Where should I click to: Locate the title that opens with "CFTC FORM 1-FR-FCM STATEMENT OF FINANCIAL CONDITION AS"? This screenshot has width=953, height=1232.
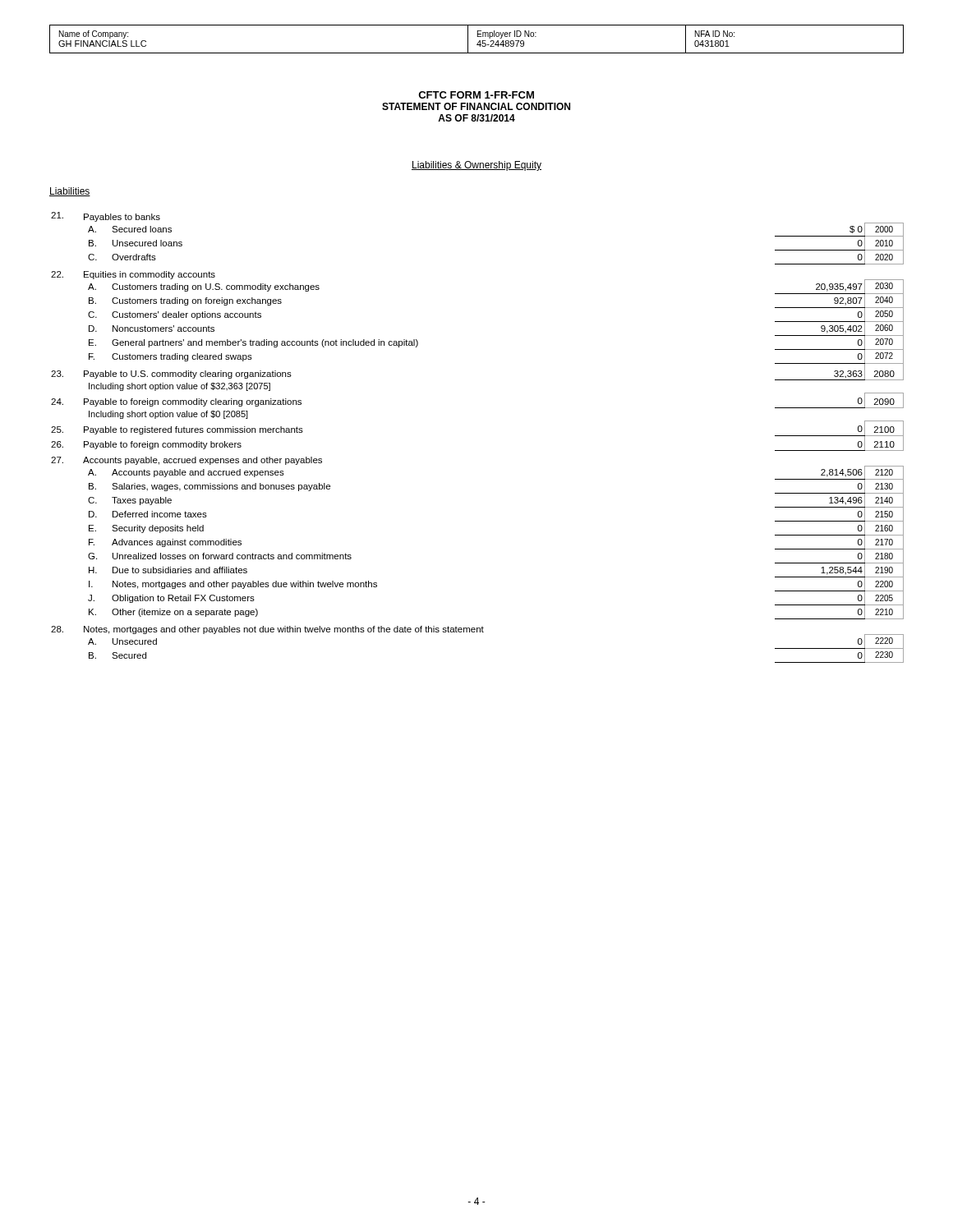coord(476,106)
